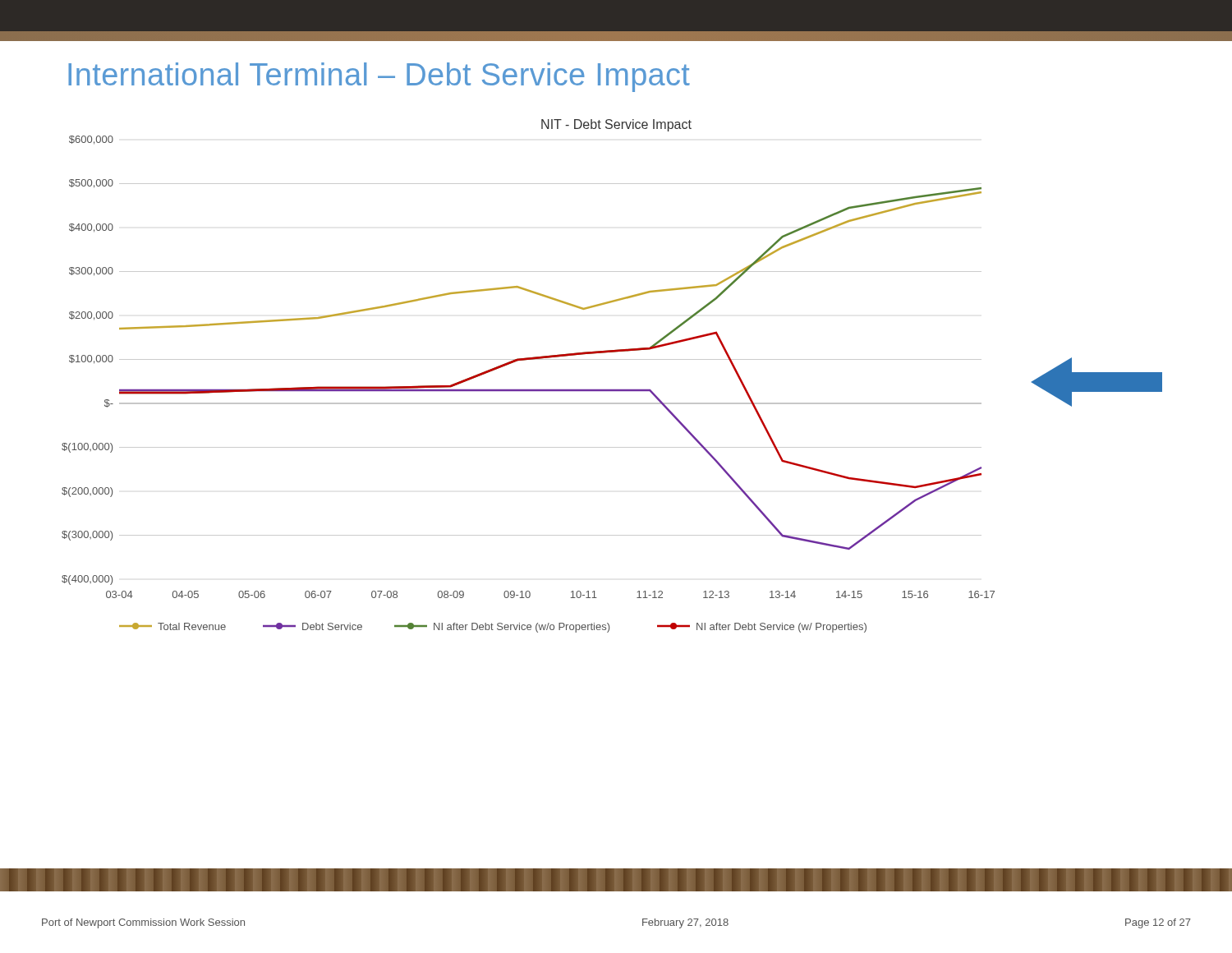1232x953 pixels.
Task: Select the line chart
Action: [x=616, y=394]
